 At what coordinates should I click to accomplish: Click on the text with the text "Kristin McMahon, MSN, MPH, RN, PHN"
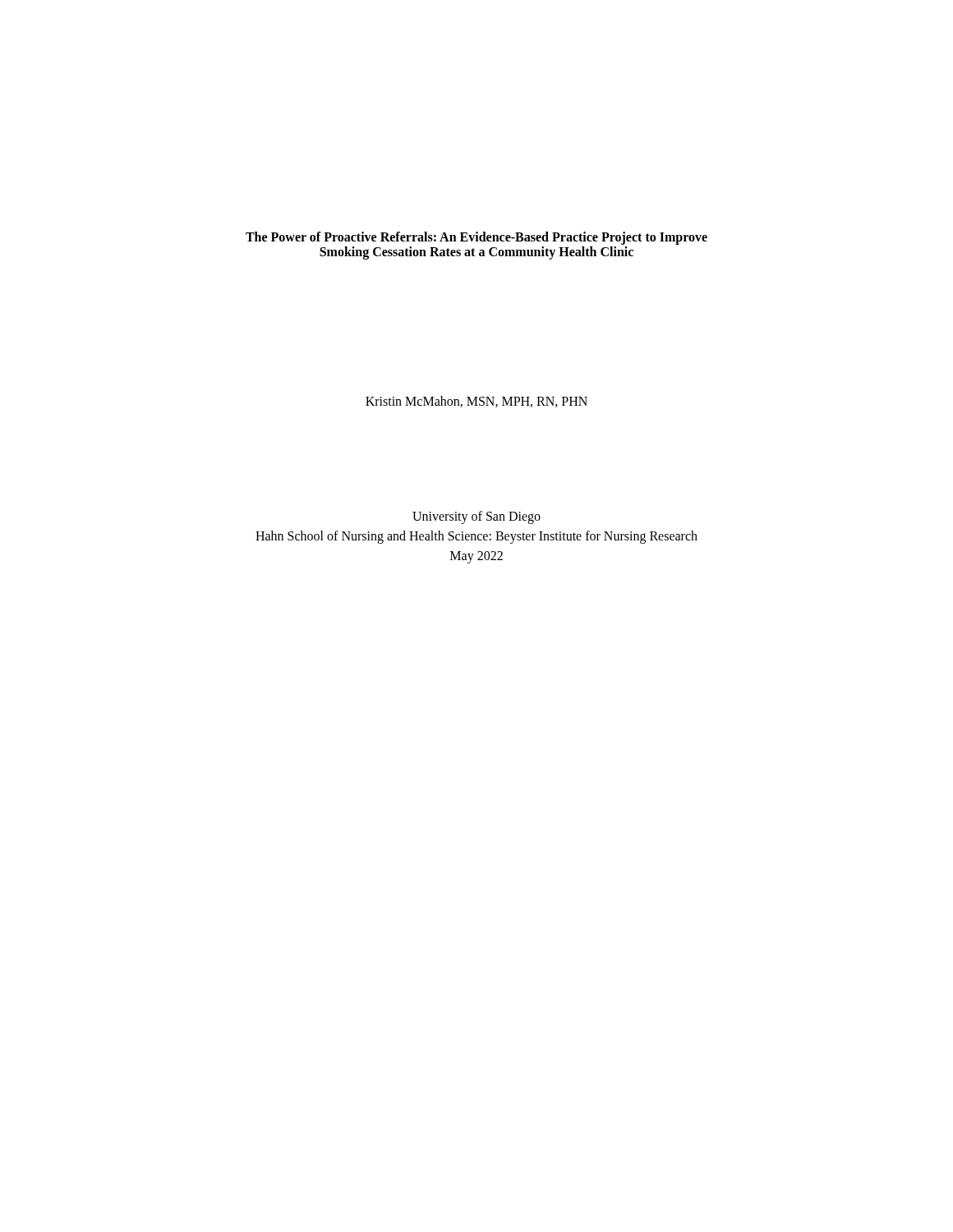pyautogui.click(x=476, y=401)
